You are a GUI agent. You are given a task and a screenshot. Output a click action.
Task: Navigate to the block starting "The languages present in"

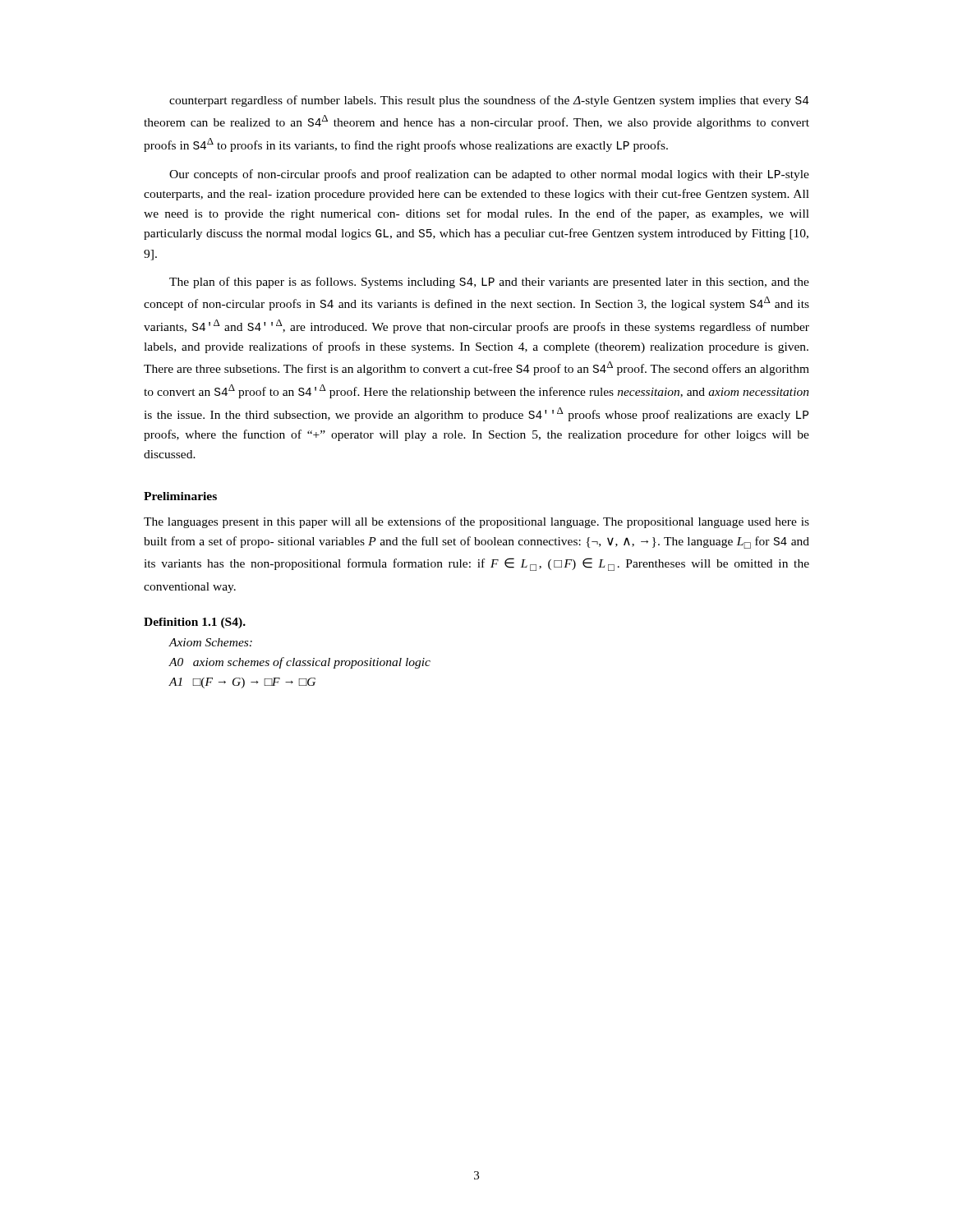click(x=476, y=554)
